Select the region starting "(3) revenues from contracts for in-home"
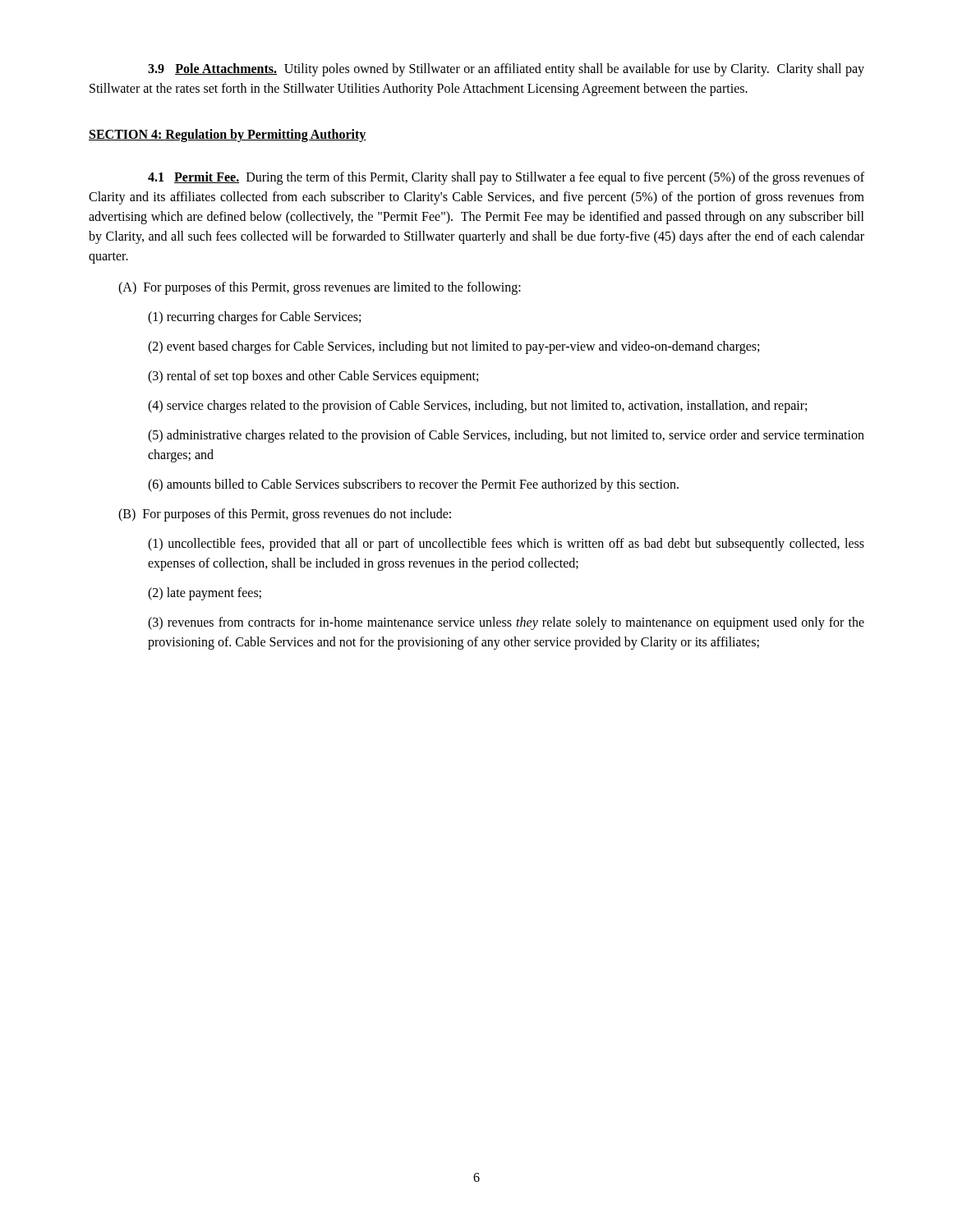This screenshot has height=1232, width=953. 506,632
